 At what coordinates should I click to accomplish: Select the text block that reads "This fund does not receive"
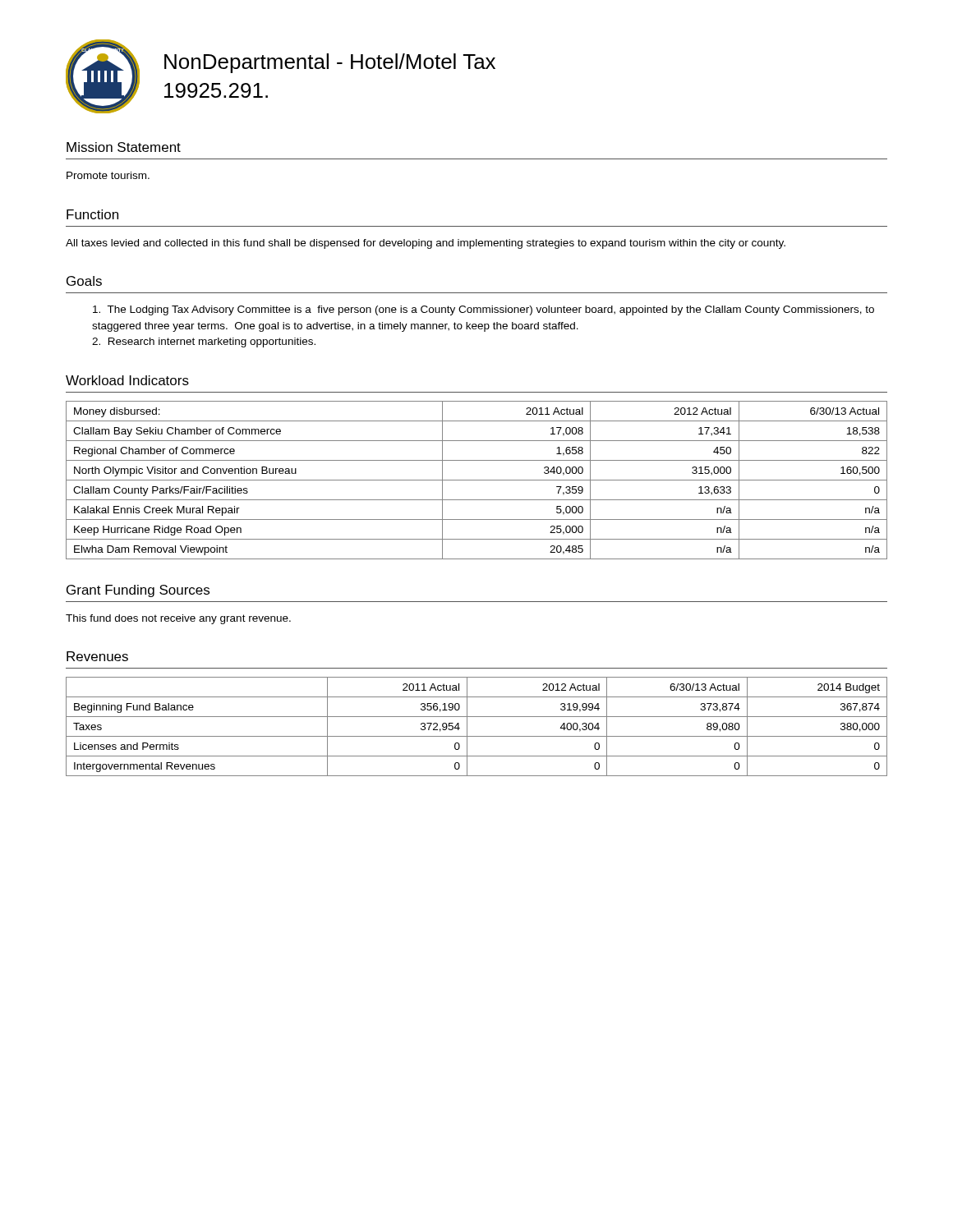[179, 618]
